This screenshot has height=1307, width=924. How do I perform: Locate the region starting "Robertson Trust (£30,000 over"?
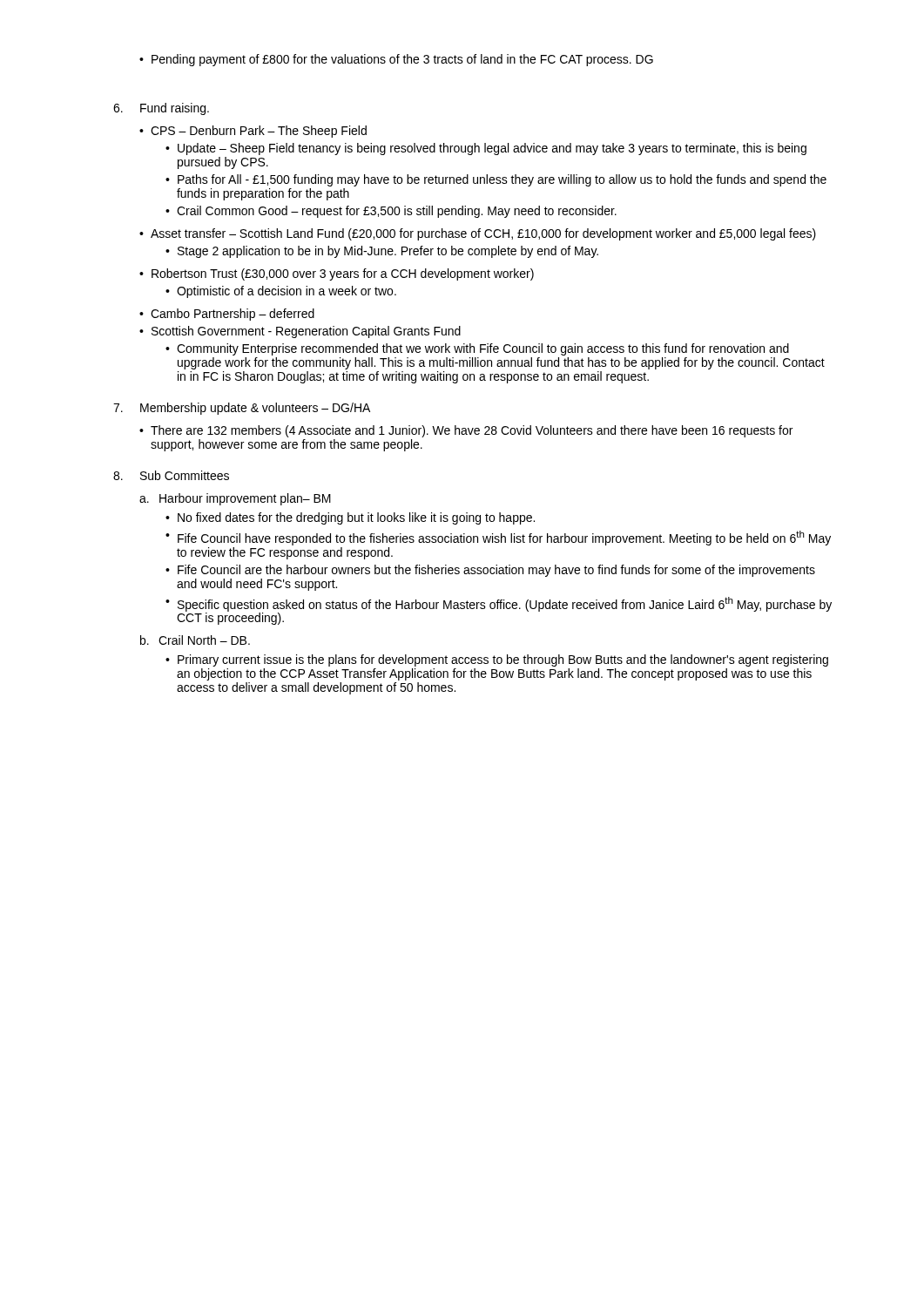(x=475, y=274)
